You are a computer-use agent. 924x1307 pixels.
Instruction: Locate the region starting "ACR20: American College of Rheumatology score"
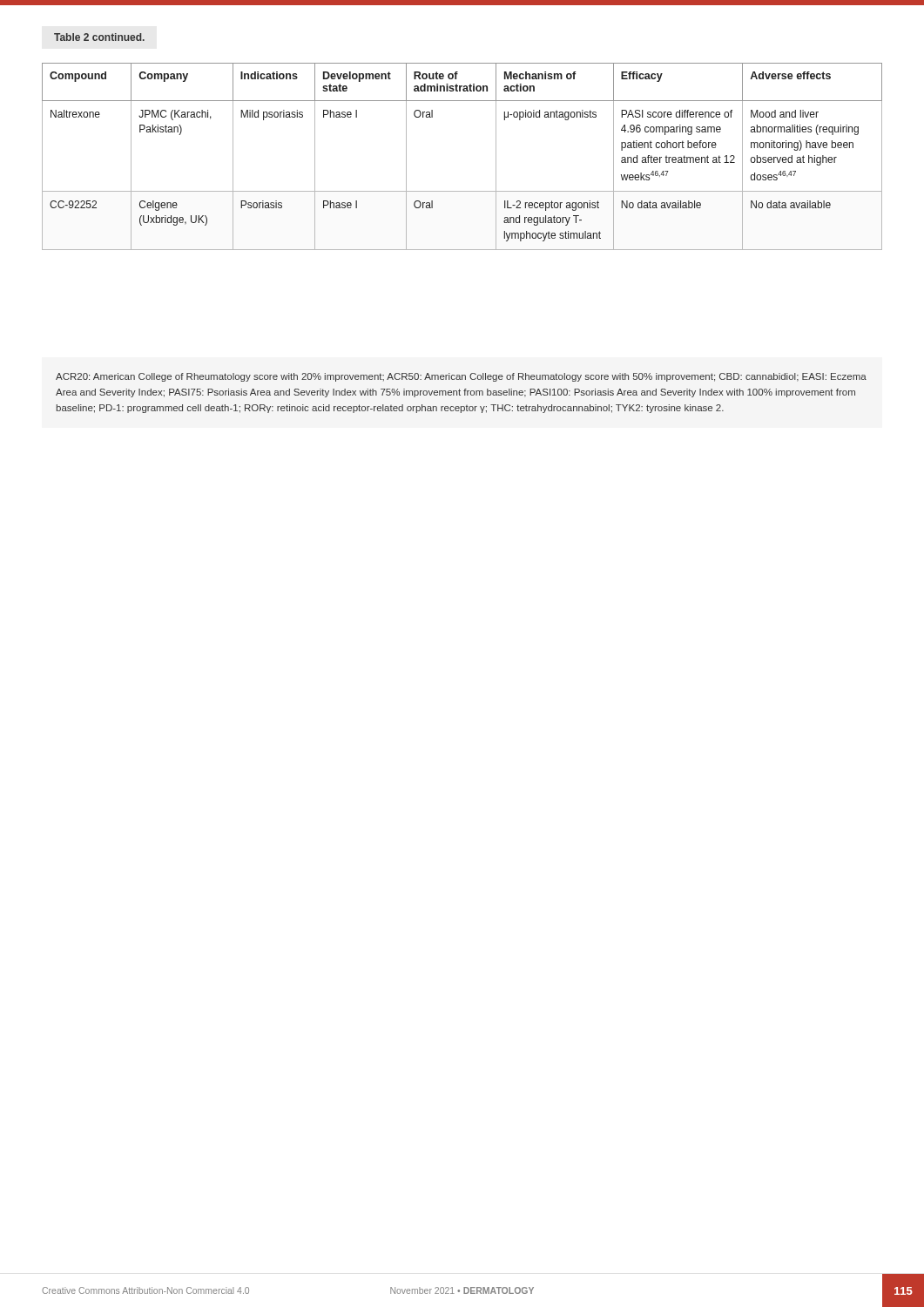pos(461,392)
